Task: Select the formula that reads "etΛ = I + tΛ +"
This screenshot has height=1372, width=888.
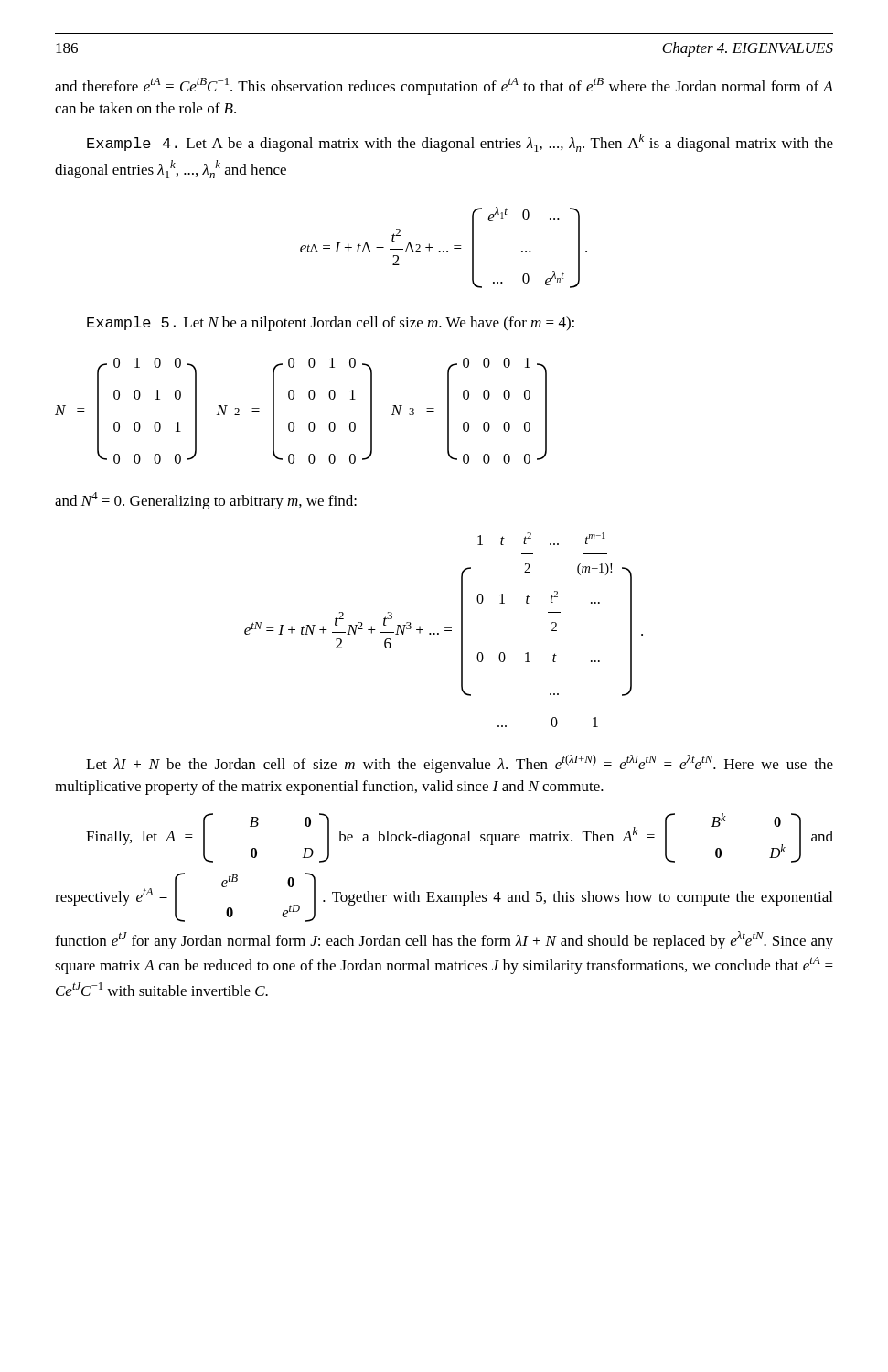Action: (x=444, y=248)
